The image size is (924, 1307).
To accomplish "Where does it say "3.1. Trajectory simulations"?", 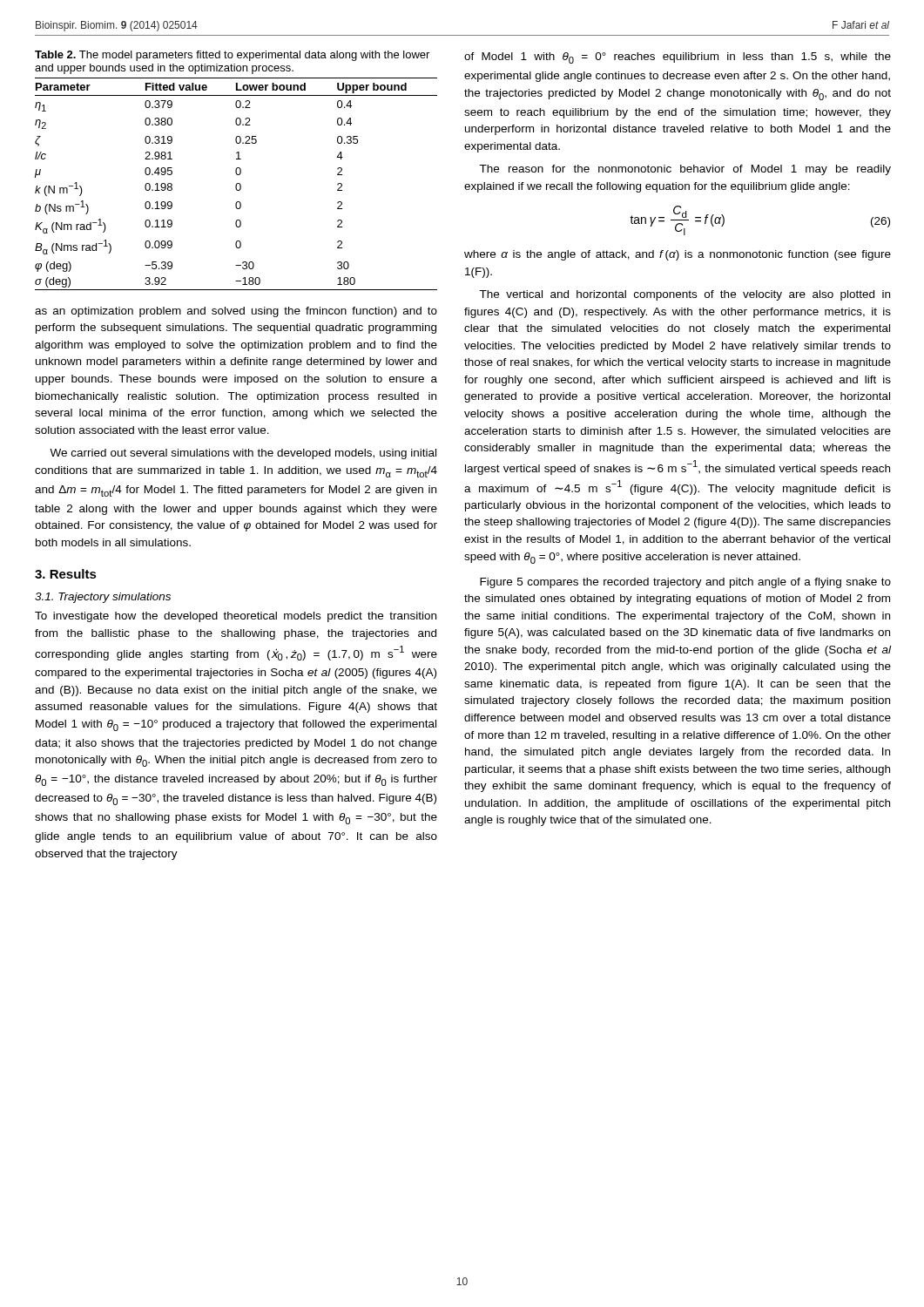I will click(103, 597).
